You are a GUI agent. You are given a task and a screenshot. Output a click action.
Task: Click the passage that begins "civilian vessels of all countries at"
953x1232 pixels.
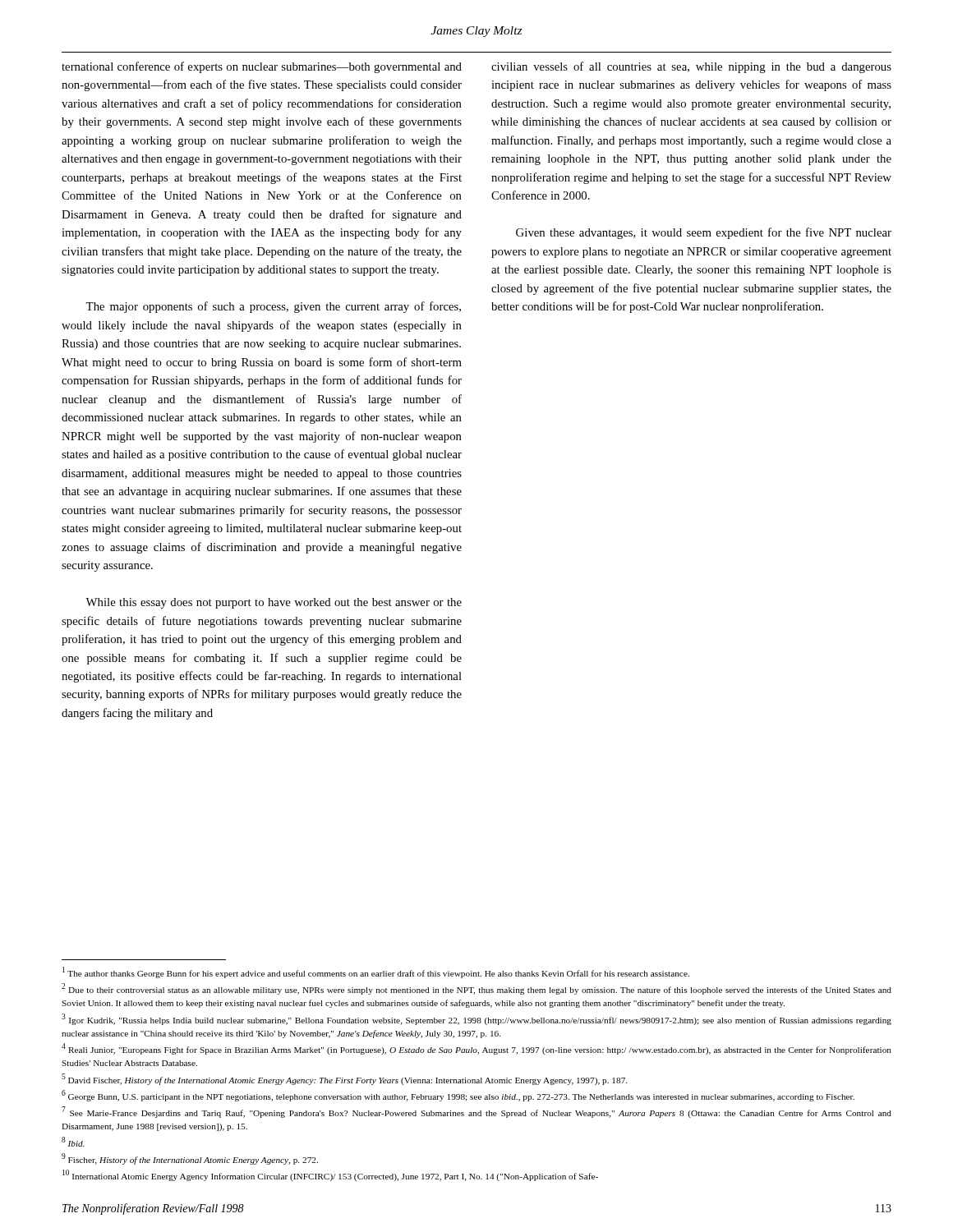click(691, 187)
